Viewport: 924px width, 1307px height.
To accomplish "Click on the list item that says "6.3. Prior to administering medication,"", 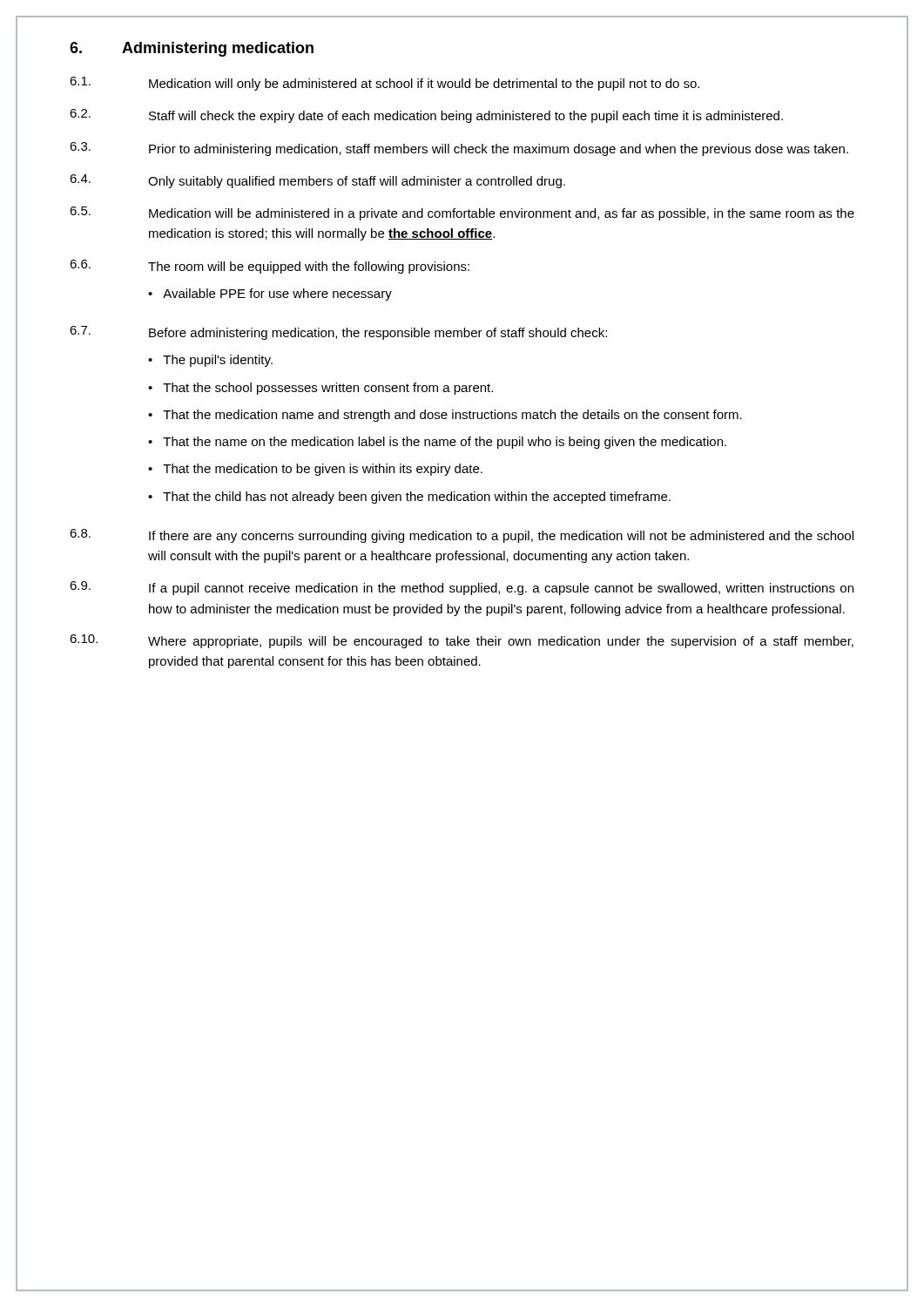I will tap(462, 148).
